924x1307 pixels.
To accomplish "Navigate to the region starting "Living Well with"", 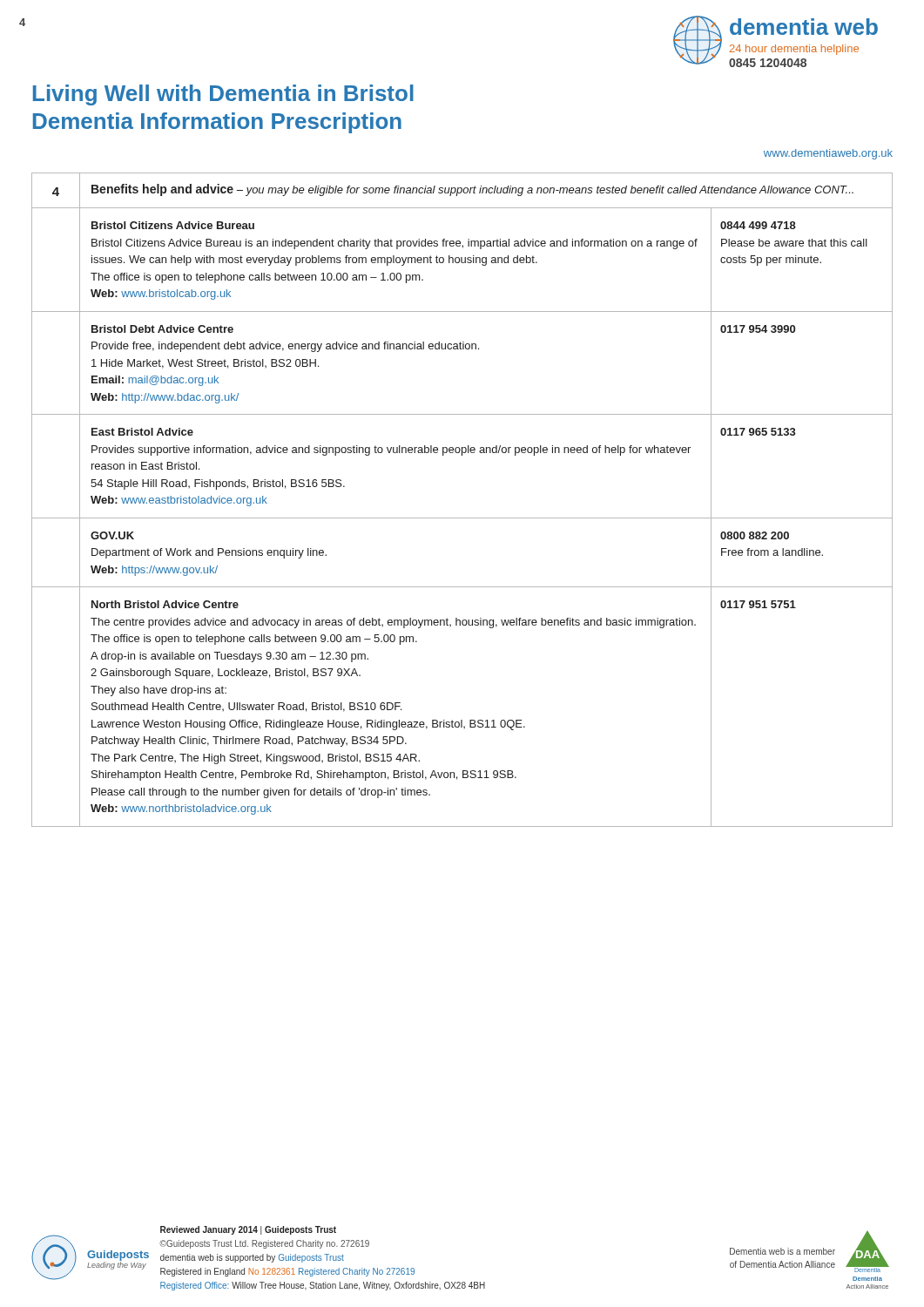I will click(x=223, y=108).
